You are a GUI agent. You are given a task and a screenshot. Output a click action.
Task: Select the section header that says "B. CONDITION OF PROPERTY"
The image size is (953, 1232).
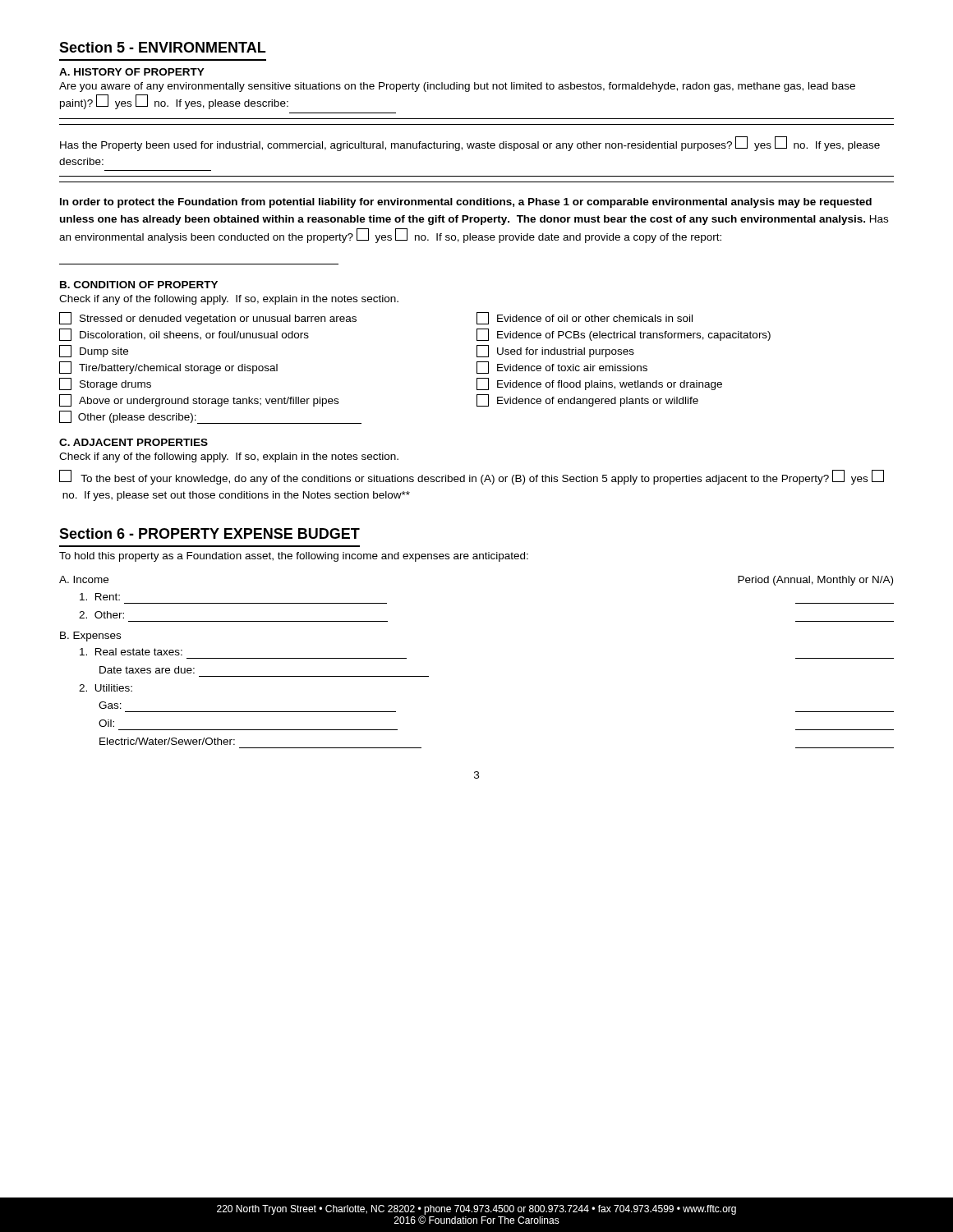point(139,284)
